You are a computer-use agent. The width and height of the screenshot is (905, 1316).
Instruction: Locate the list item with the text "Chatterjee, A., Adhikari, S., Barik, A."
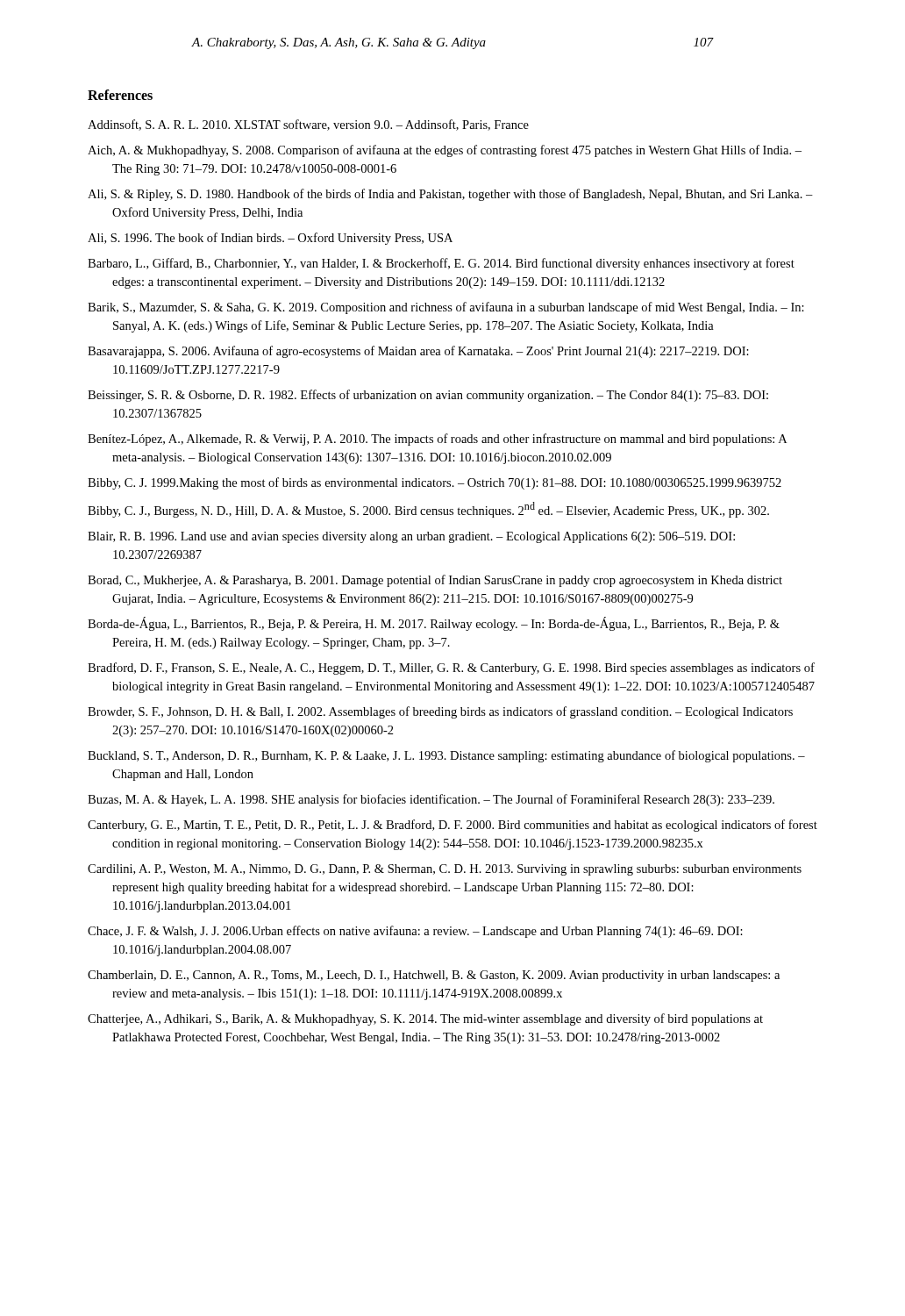425,1028
